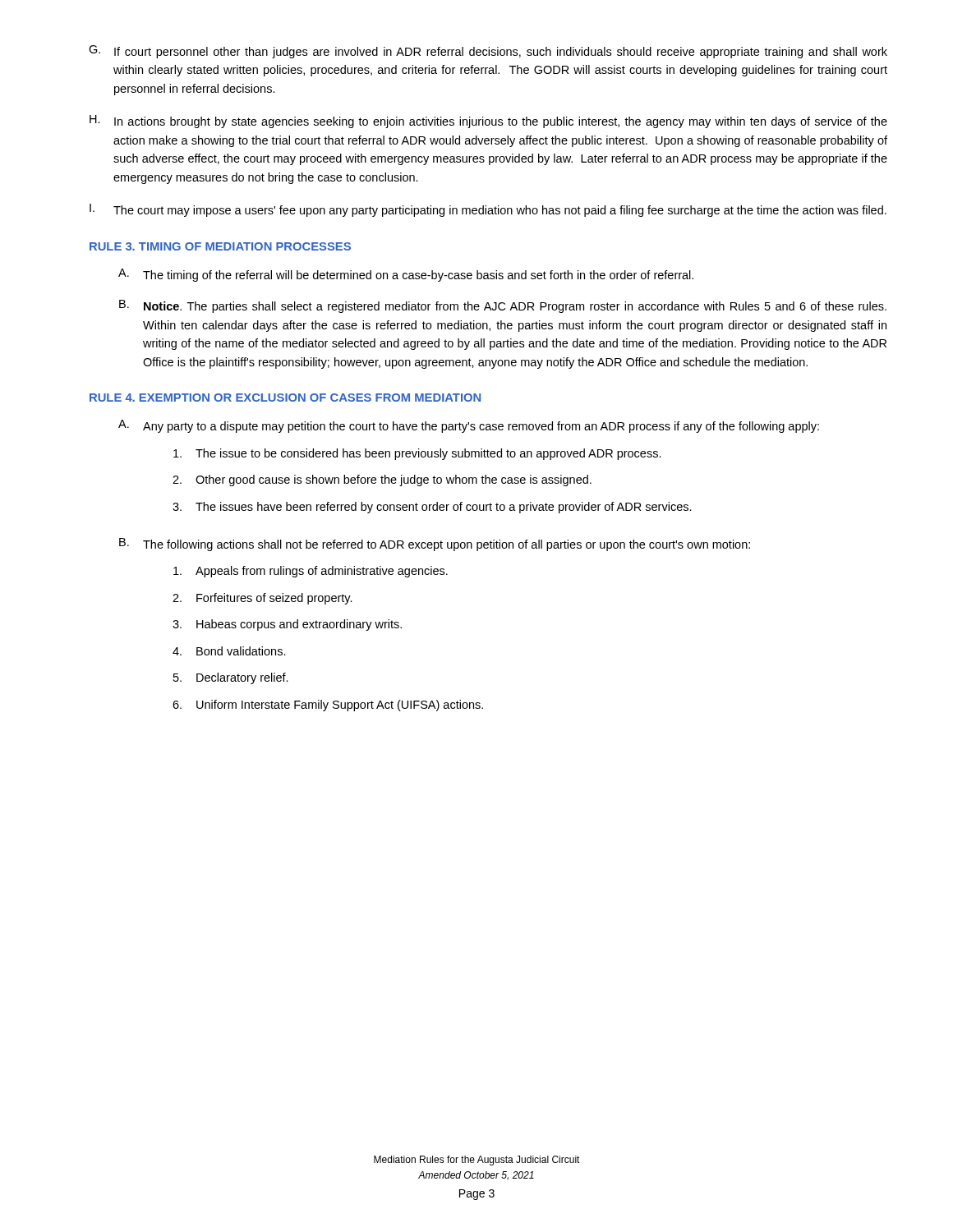Find the block on this page that starts "The issue to be considered has been"
Viewport: 953px width, 1232px height.
pos(530,453)
